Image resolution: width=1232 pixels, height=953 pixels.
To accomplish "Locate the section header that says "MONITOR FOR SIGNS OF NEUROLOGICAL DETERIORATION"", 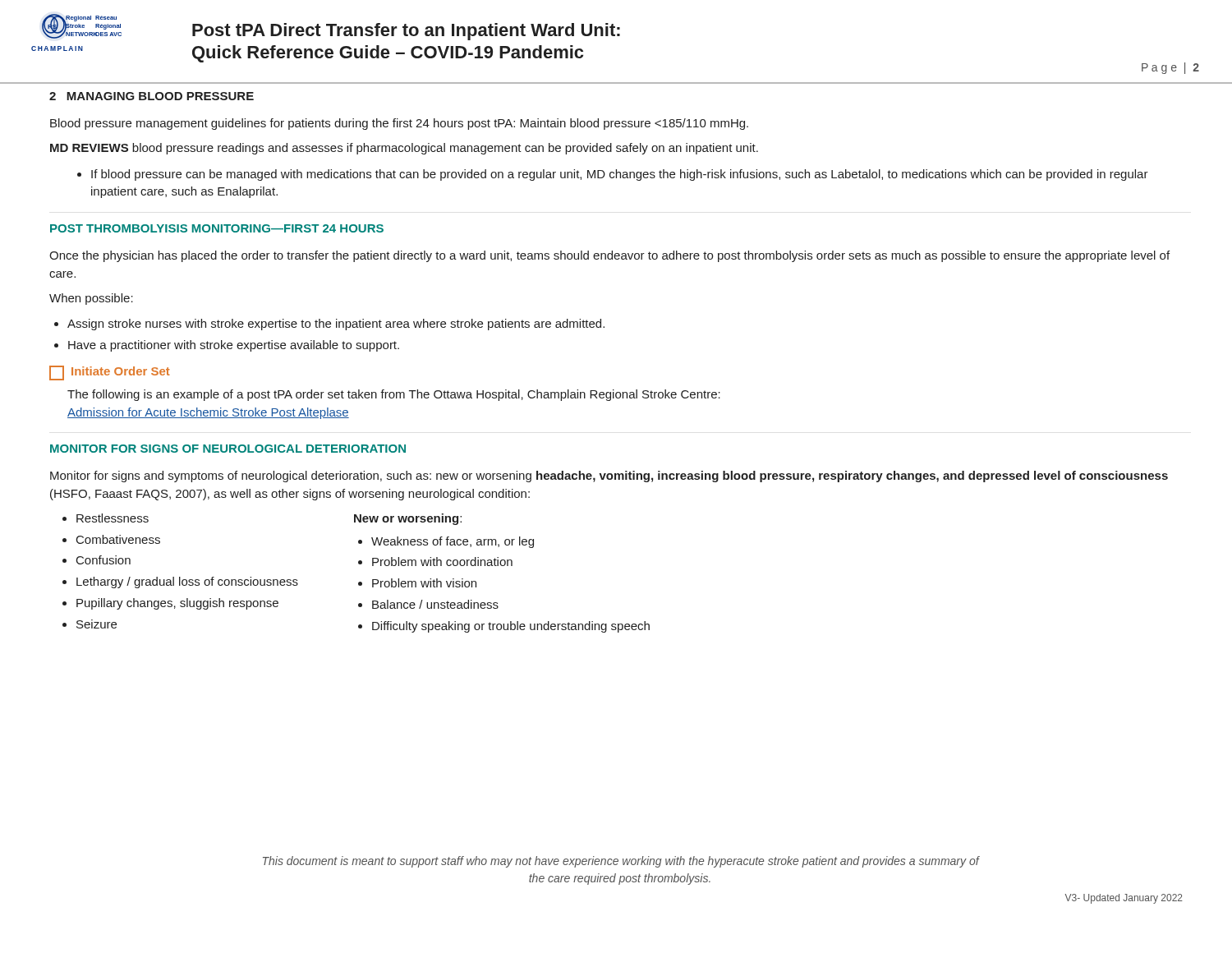I will (x=228, y=448).
